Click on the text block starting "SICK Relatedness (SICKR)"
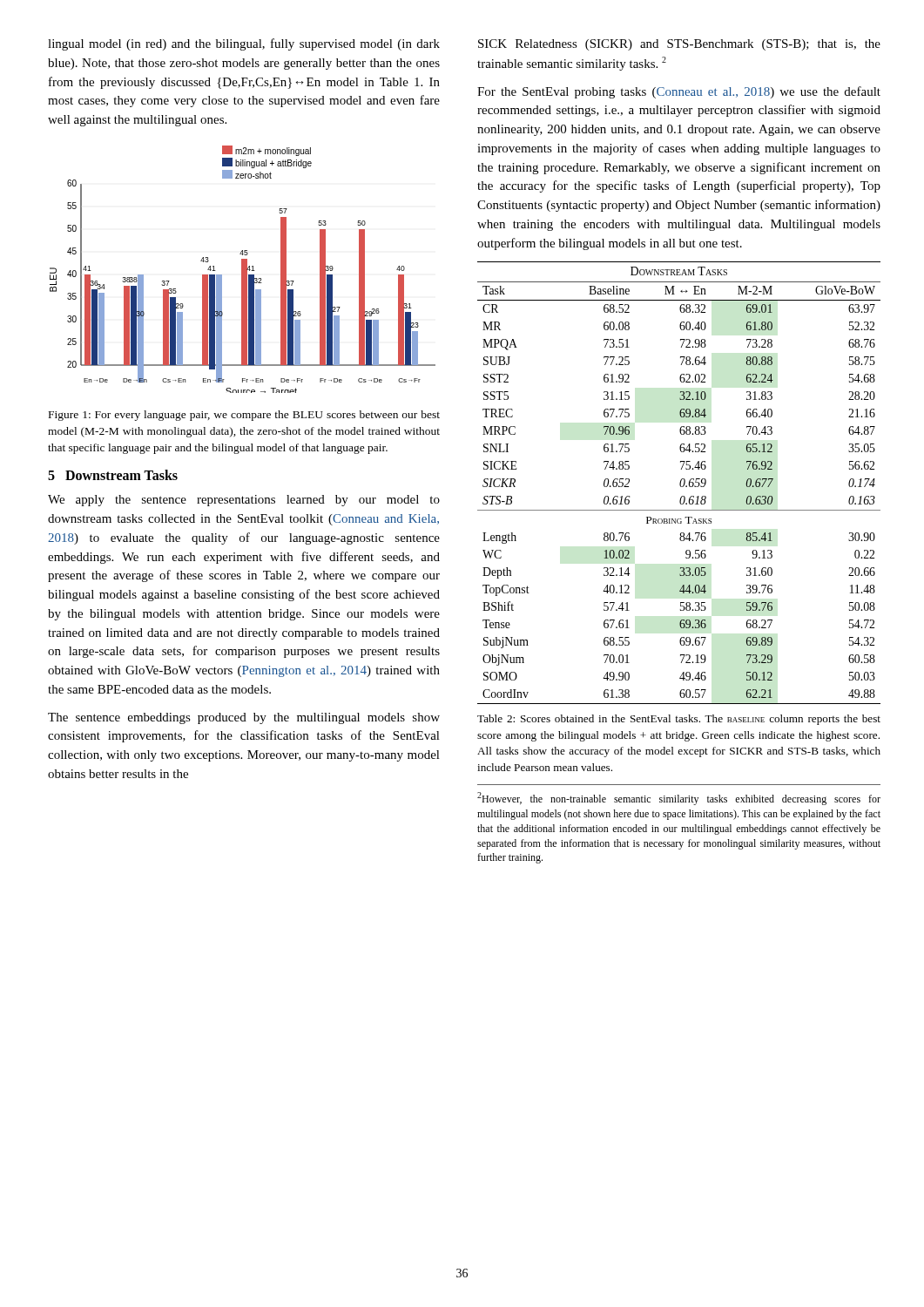Image resolution: width=924 pixels, height=1307 pixels. tap(679, 53)
